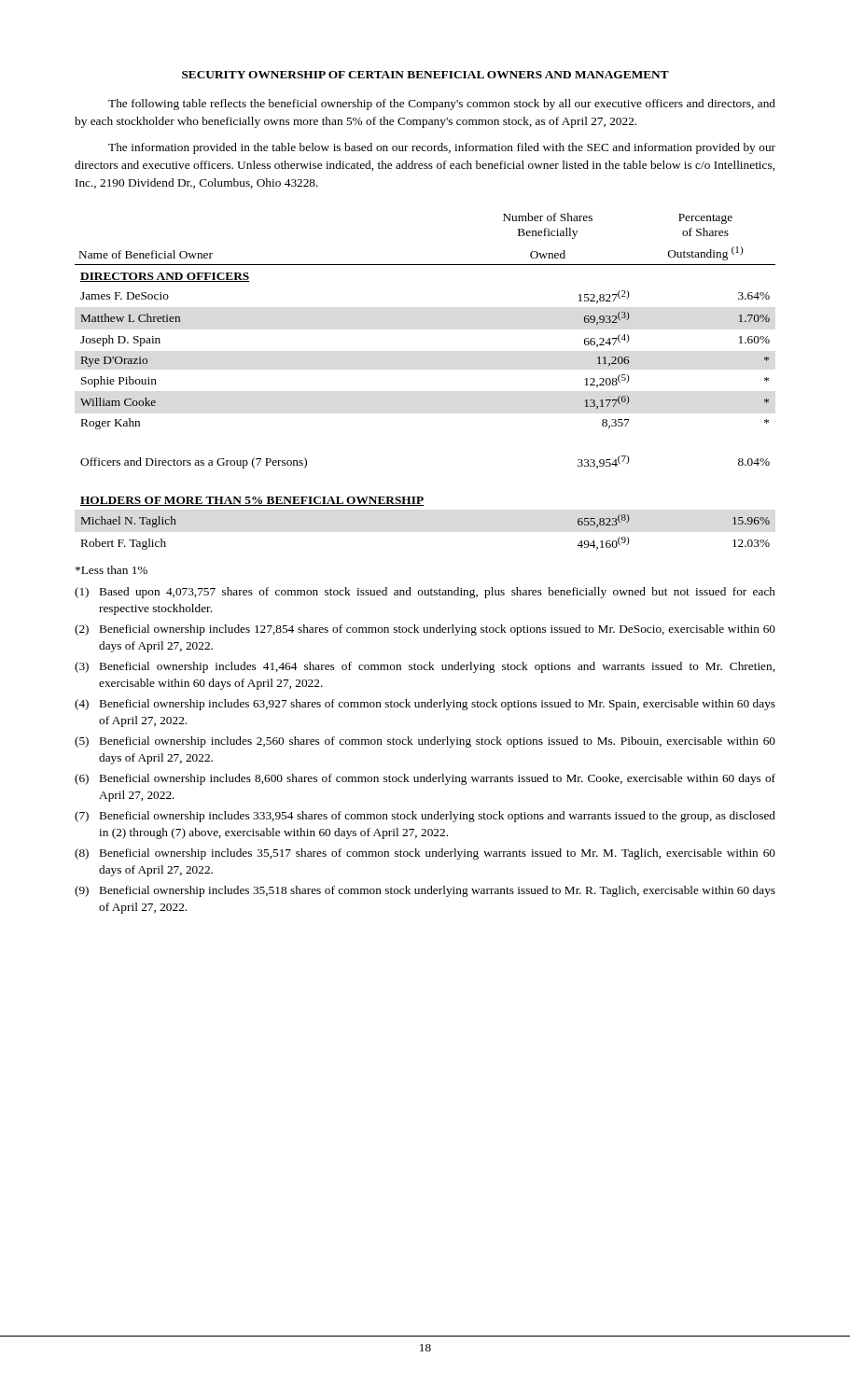This screenshot has width=850, height=1400.
Task: Find the list item containing "(9) Beneficial ownership includes 35,518 shares of common"
Action: coord(425,899)
